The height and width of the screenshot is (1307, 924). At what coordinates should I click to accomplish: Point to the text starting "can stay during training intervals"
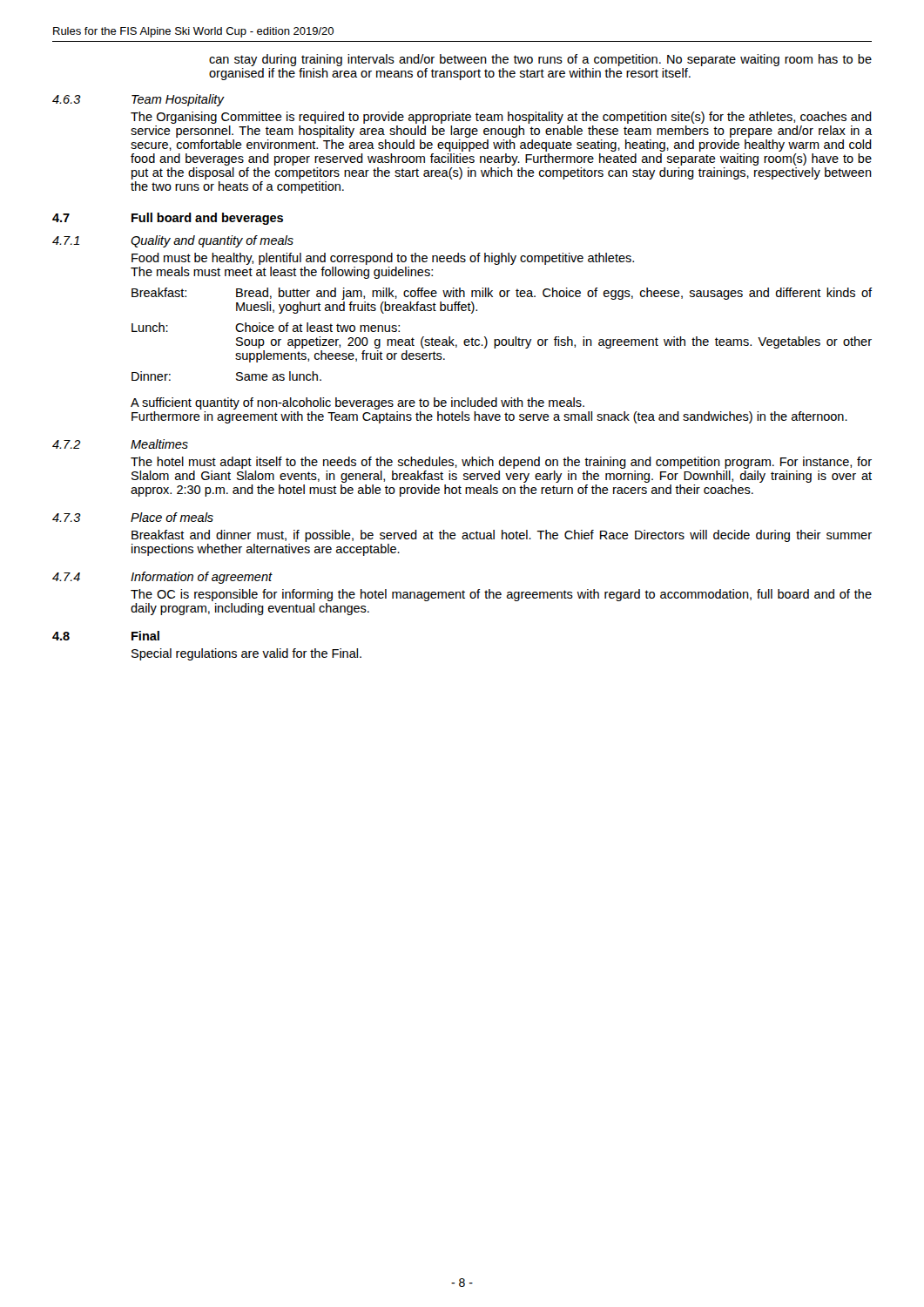point(540,66)
